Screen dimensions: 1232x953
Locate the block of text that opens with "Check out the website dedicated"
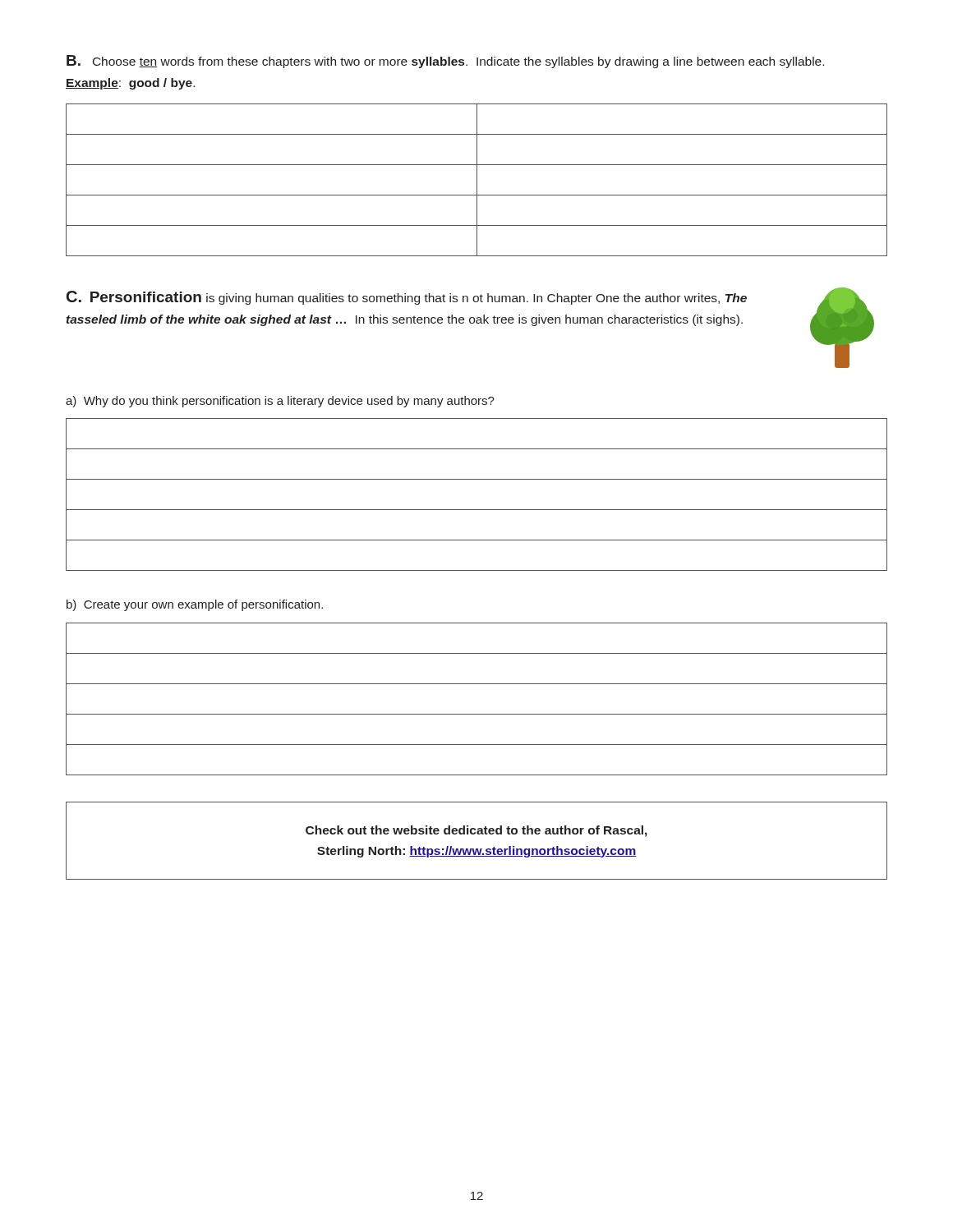click(476, 841)
